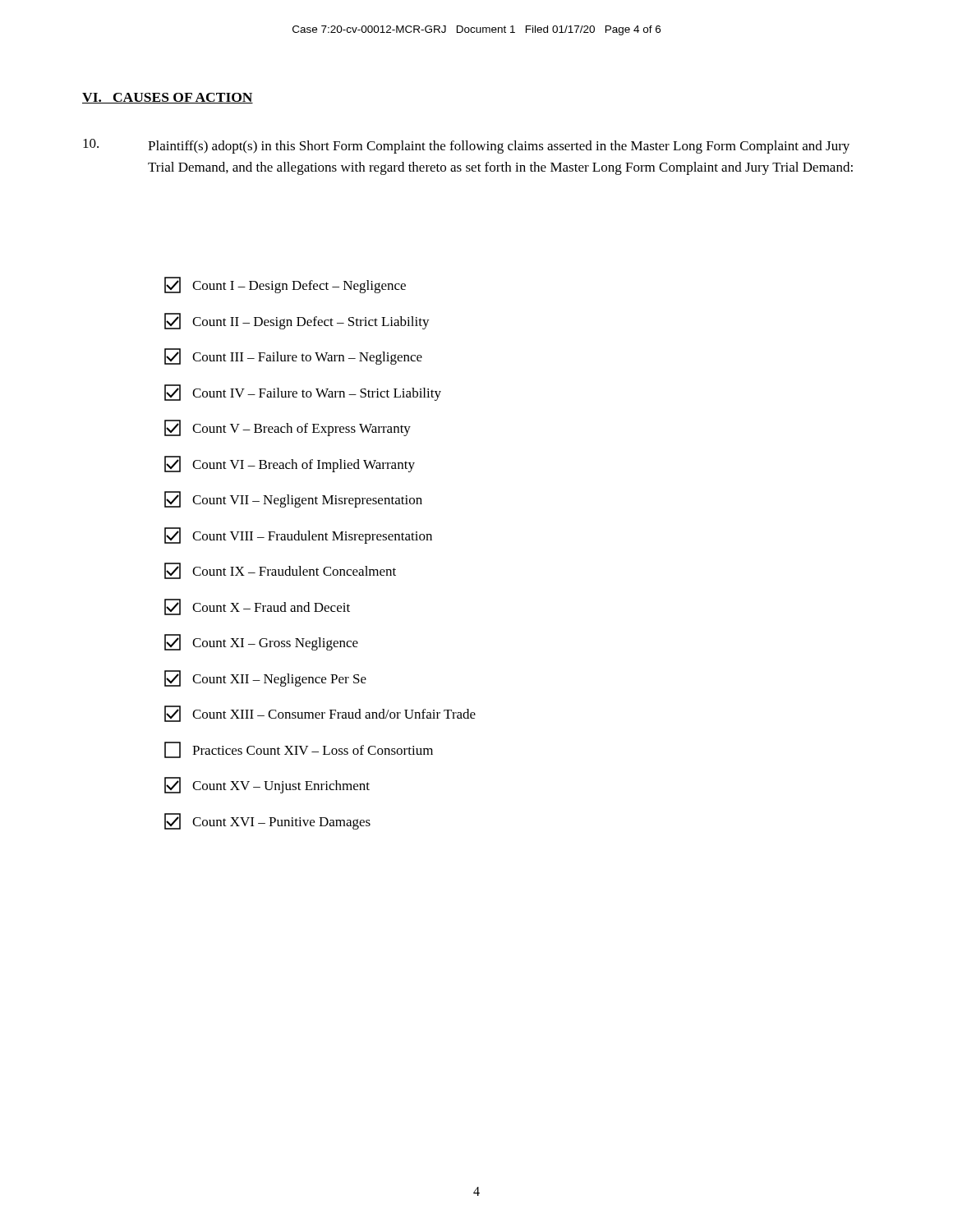Find the block on this page that starts "Count IX –"
Screen dimensions: 1232x953
tap(280, 571)
